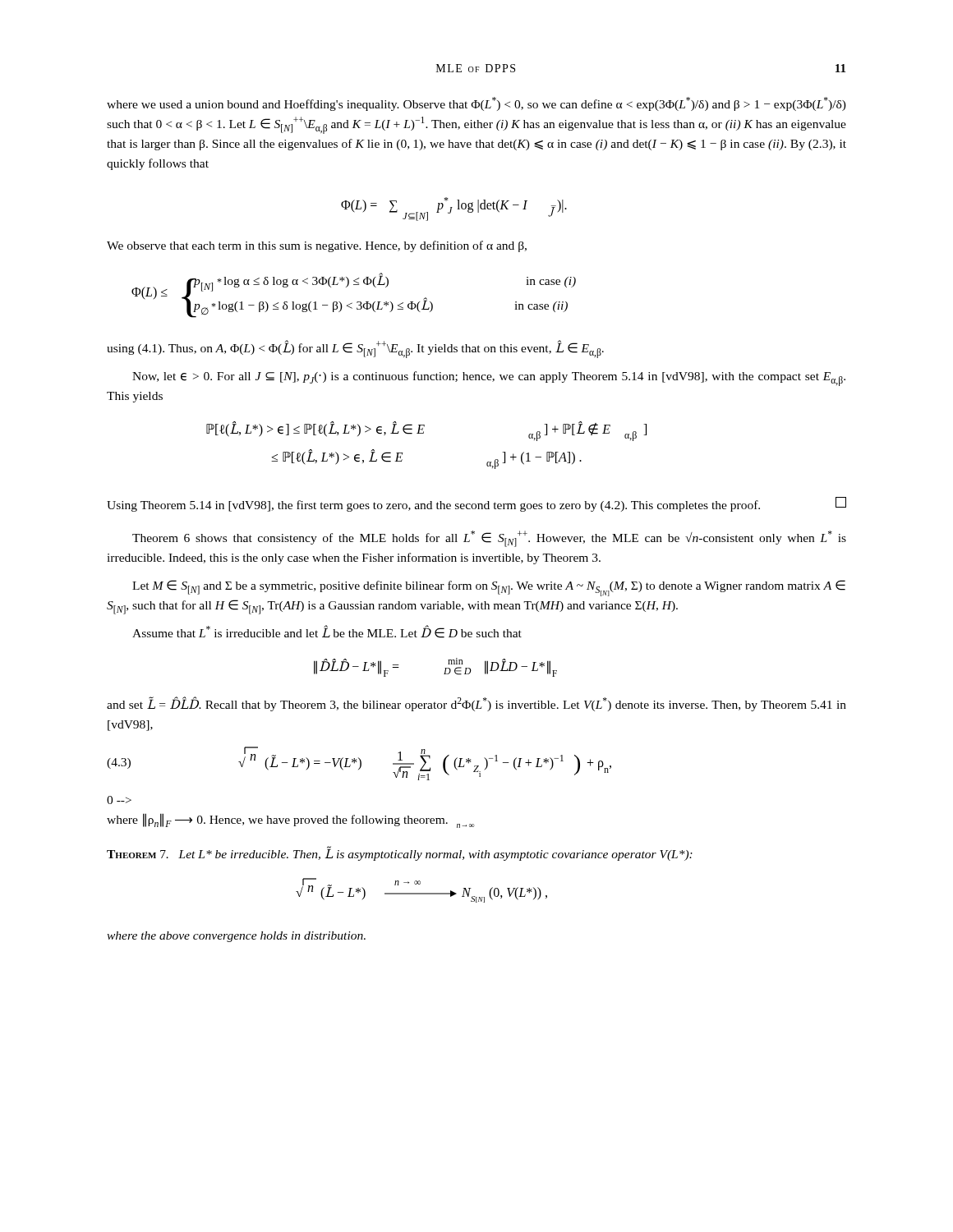Screen dimensions: 1232x953
Task: Click the formula that begins "ℙ[ℓ(L̂, L*) > ϵ] ≤"
Action: coord(426,431)
